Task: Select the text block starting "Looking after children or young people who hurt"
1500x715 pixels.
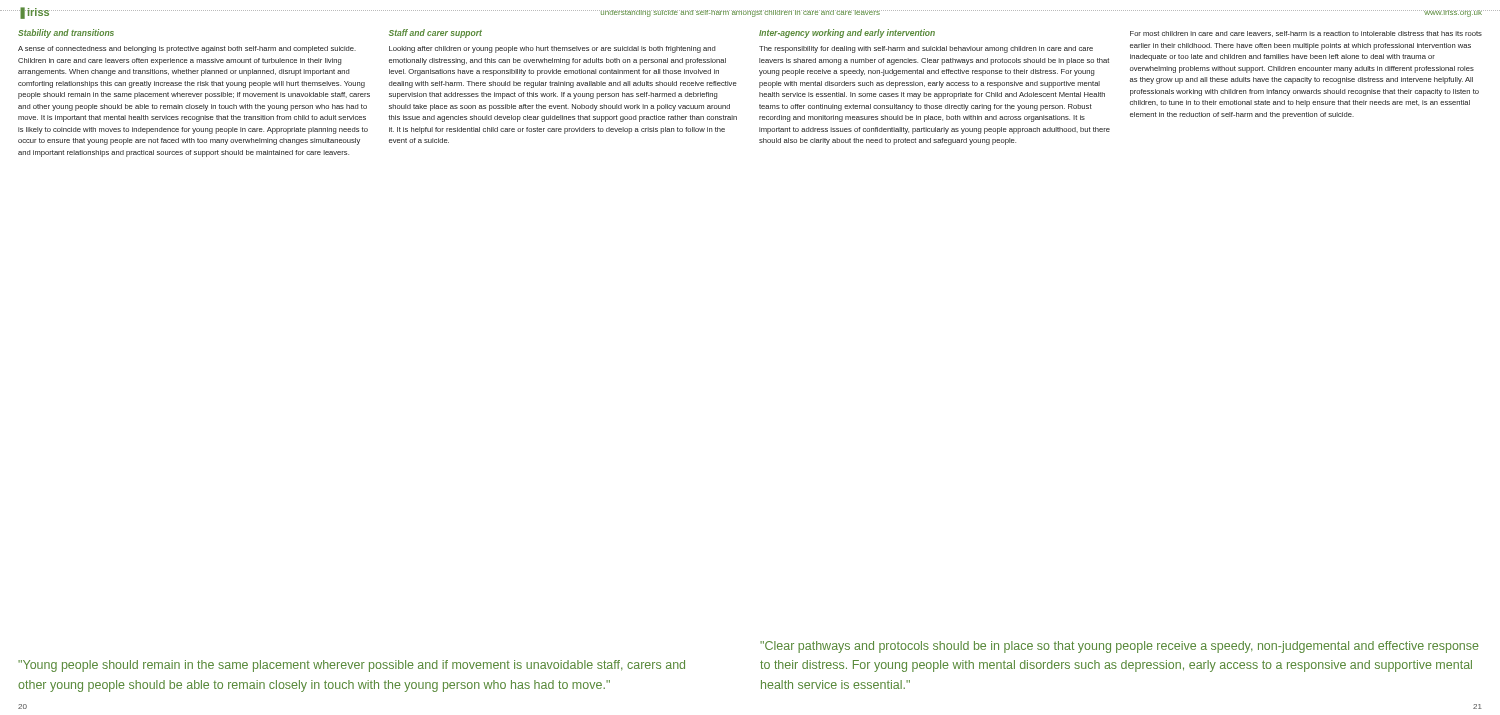Action: coord(563,95)
